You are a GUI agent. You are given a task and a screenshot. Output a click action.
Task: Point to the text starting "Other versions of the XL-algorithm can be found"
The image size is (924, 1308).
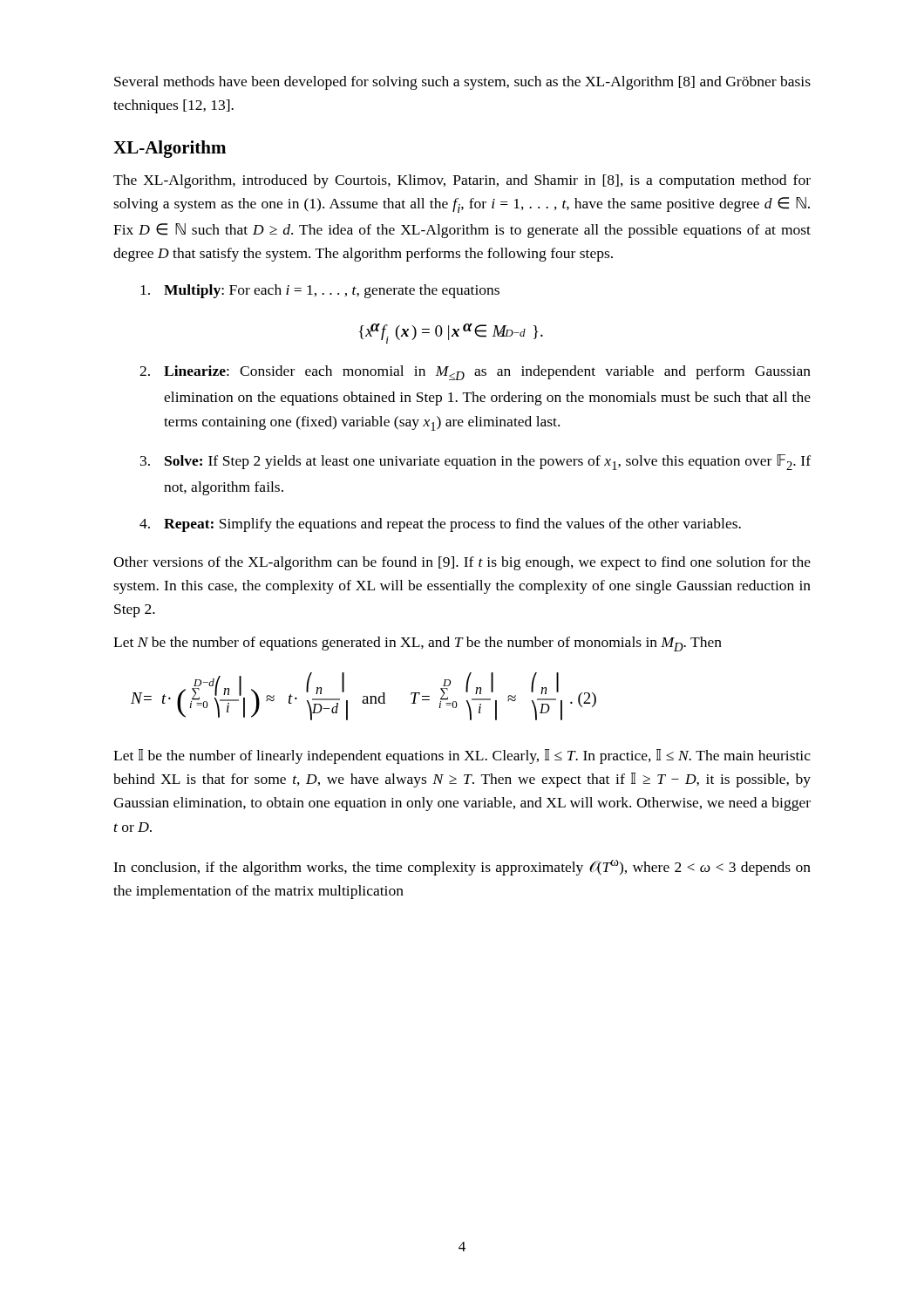pos(462,563)
